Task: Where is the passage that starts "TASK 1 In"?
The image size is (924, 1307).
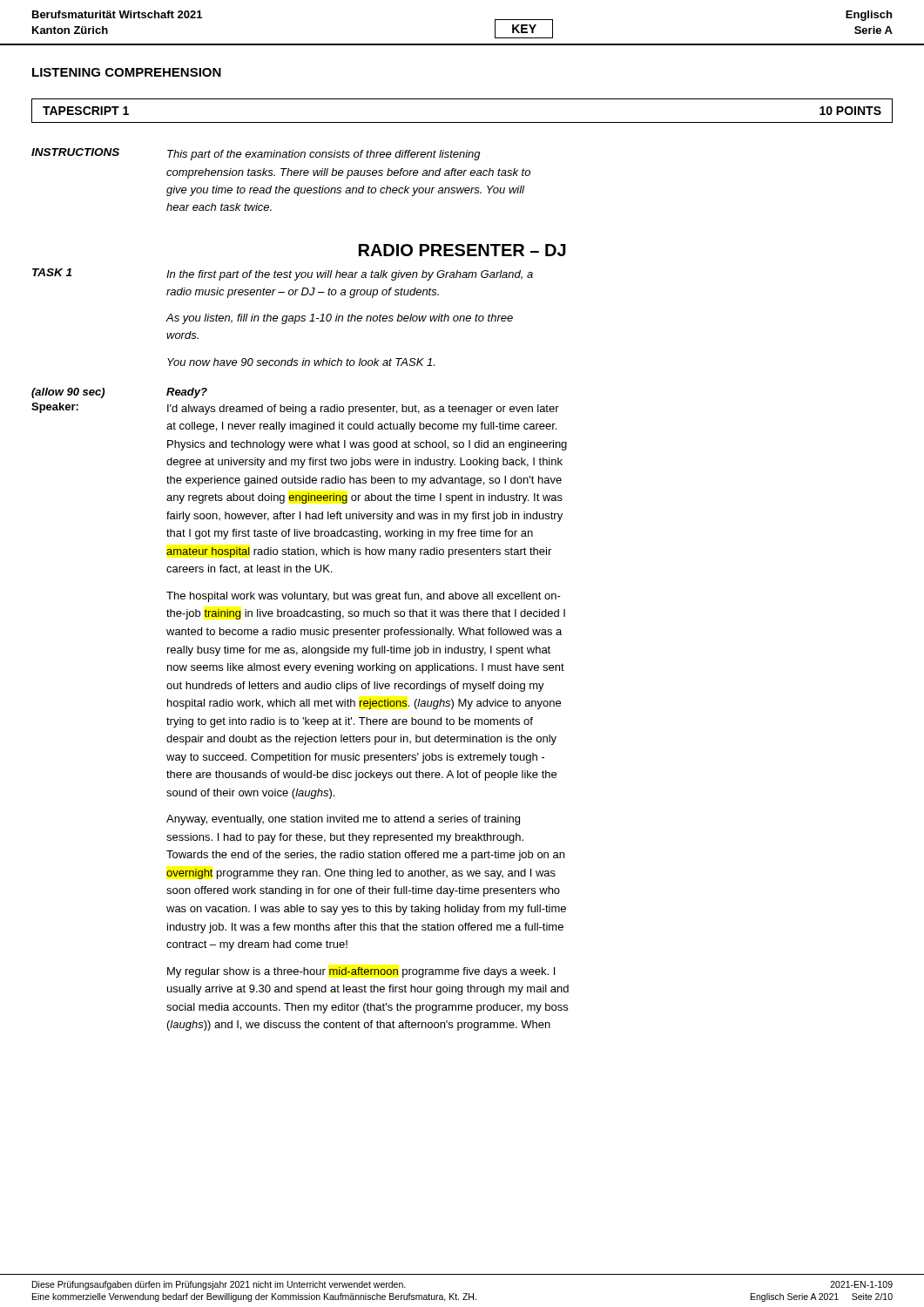Action: click(282, 283)
